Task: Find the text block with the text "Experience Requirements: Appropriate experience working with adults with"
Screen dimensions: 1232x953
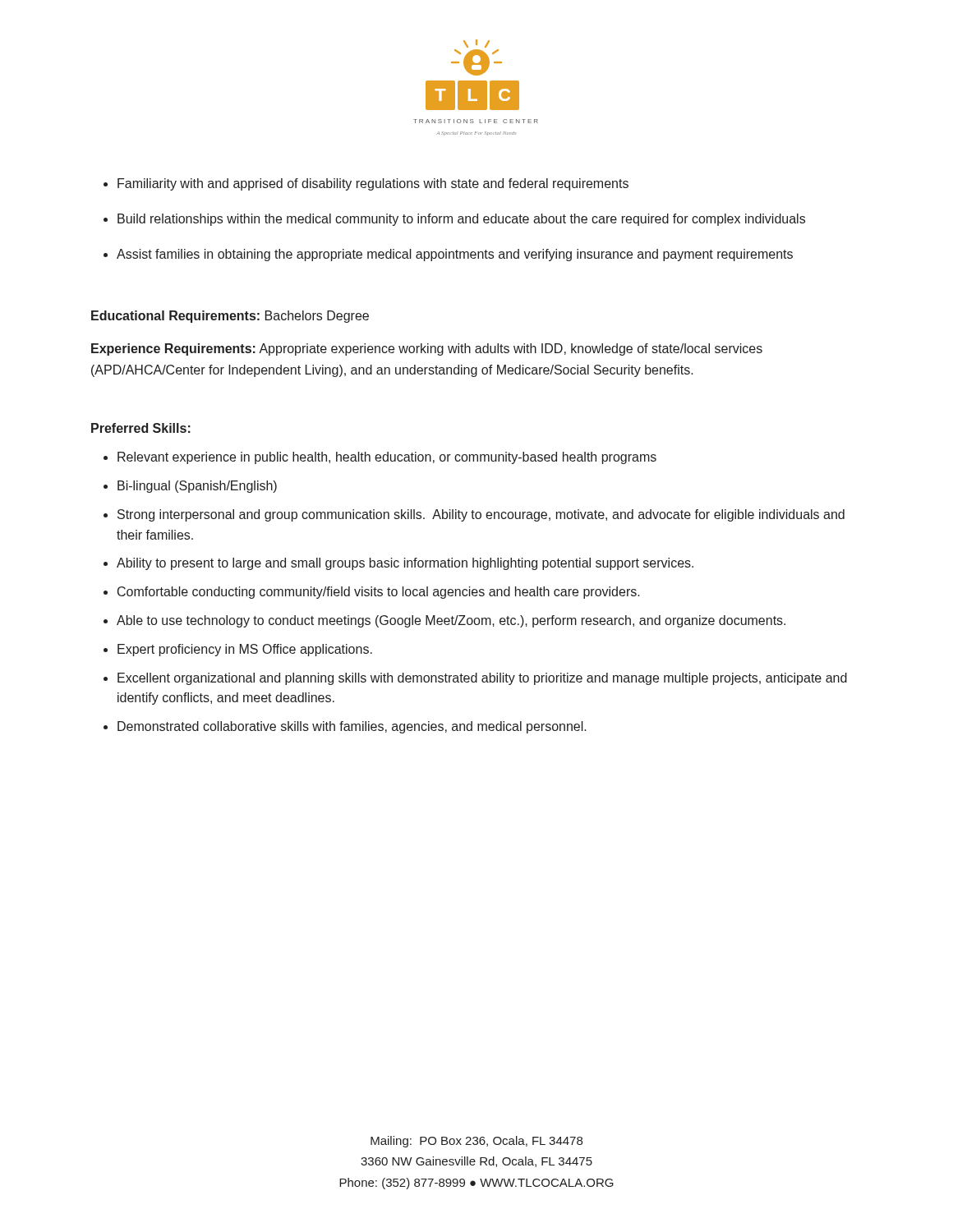Action: pyautogui.click(x=426, y=359)
